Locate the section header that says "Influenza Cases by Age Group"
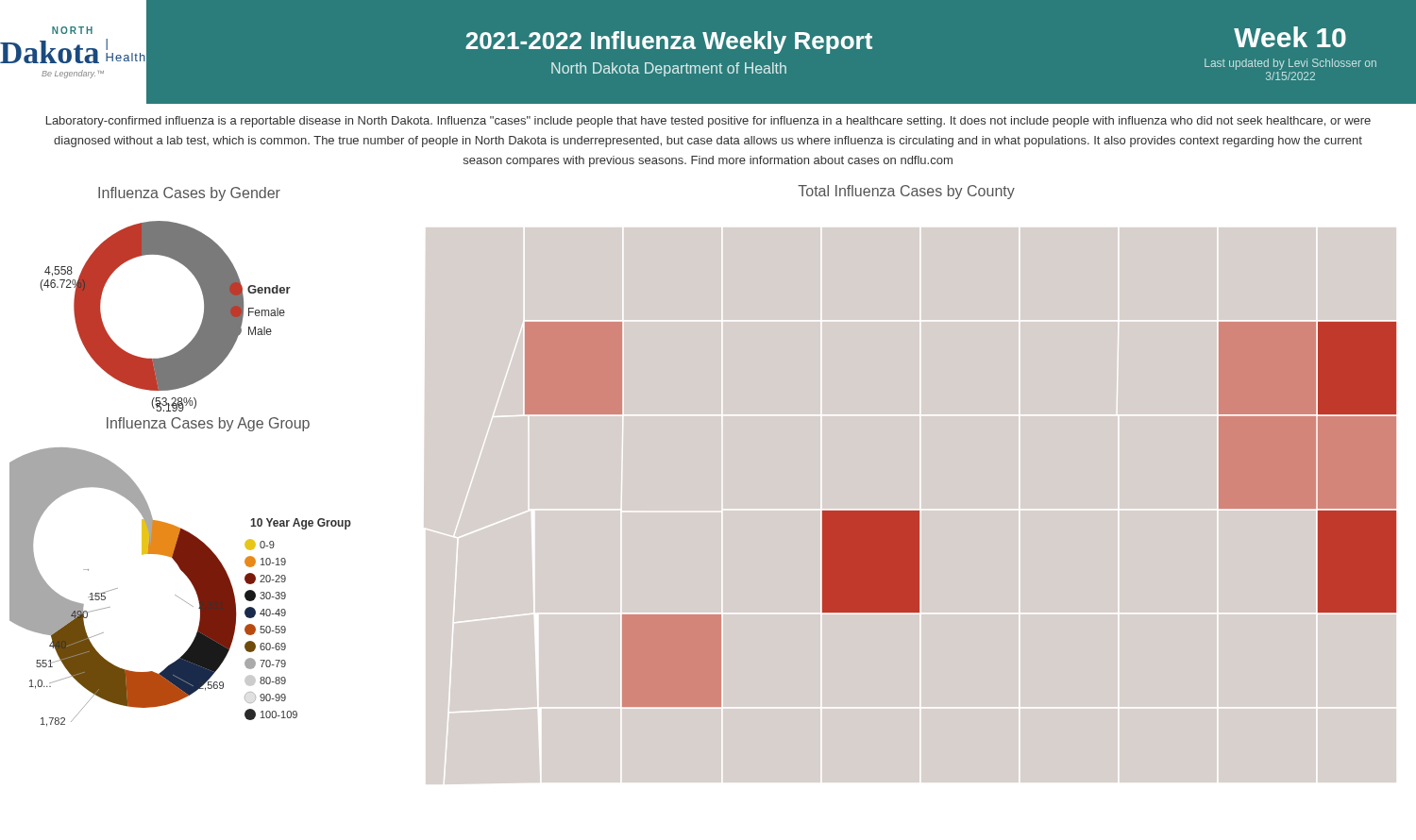Image resolution: width=1416 pixels, height=840 pixels. tap(208, 423)
